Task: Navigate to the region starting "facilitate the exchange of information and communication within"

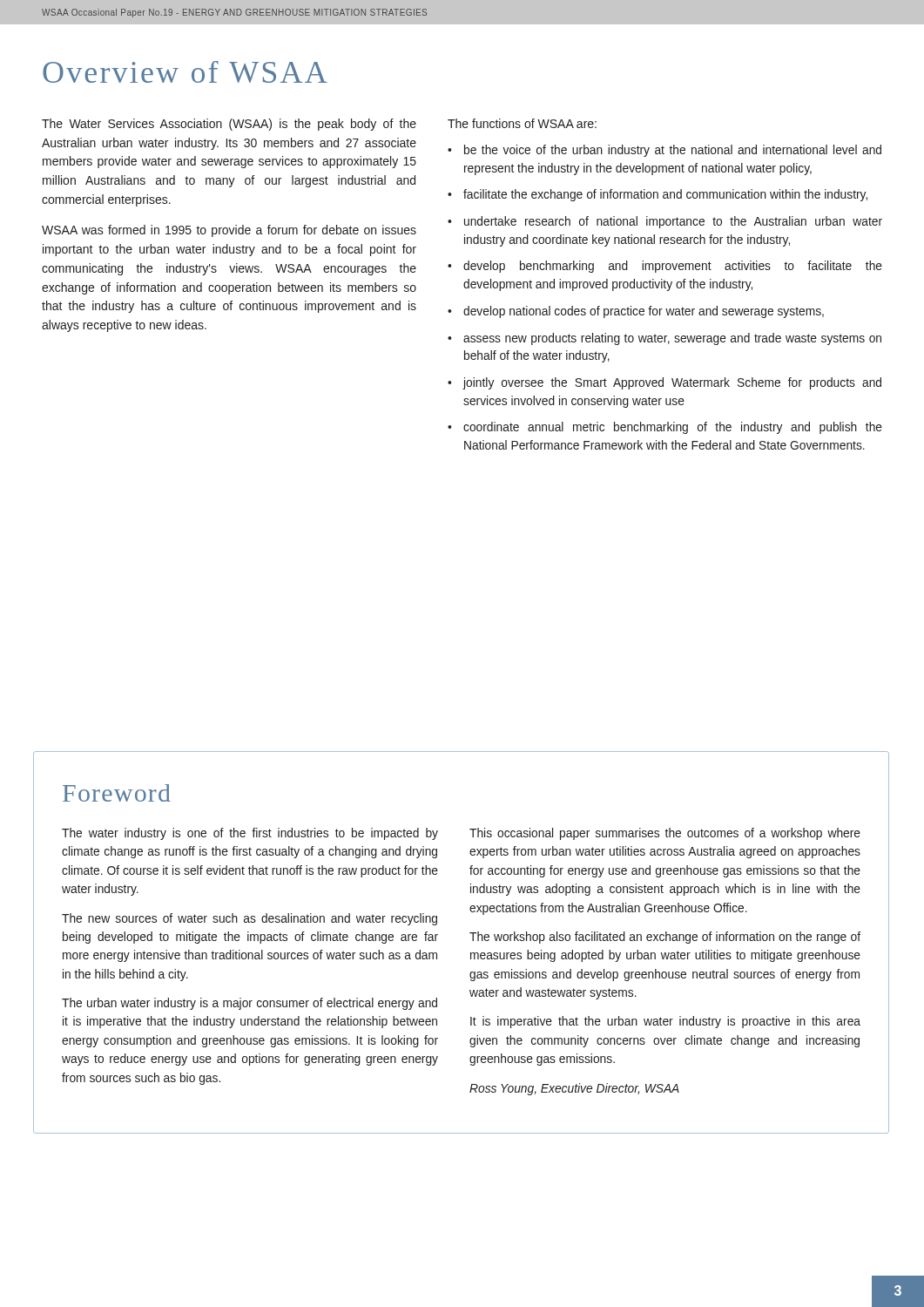Action: 666,195
